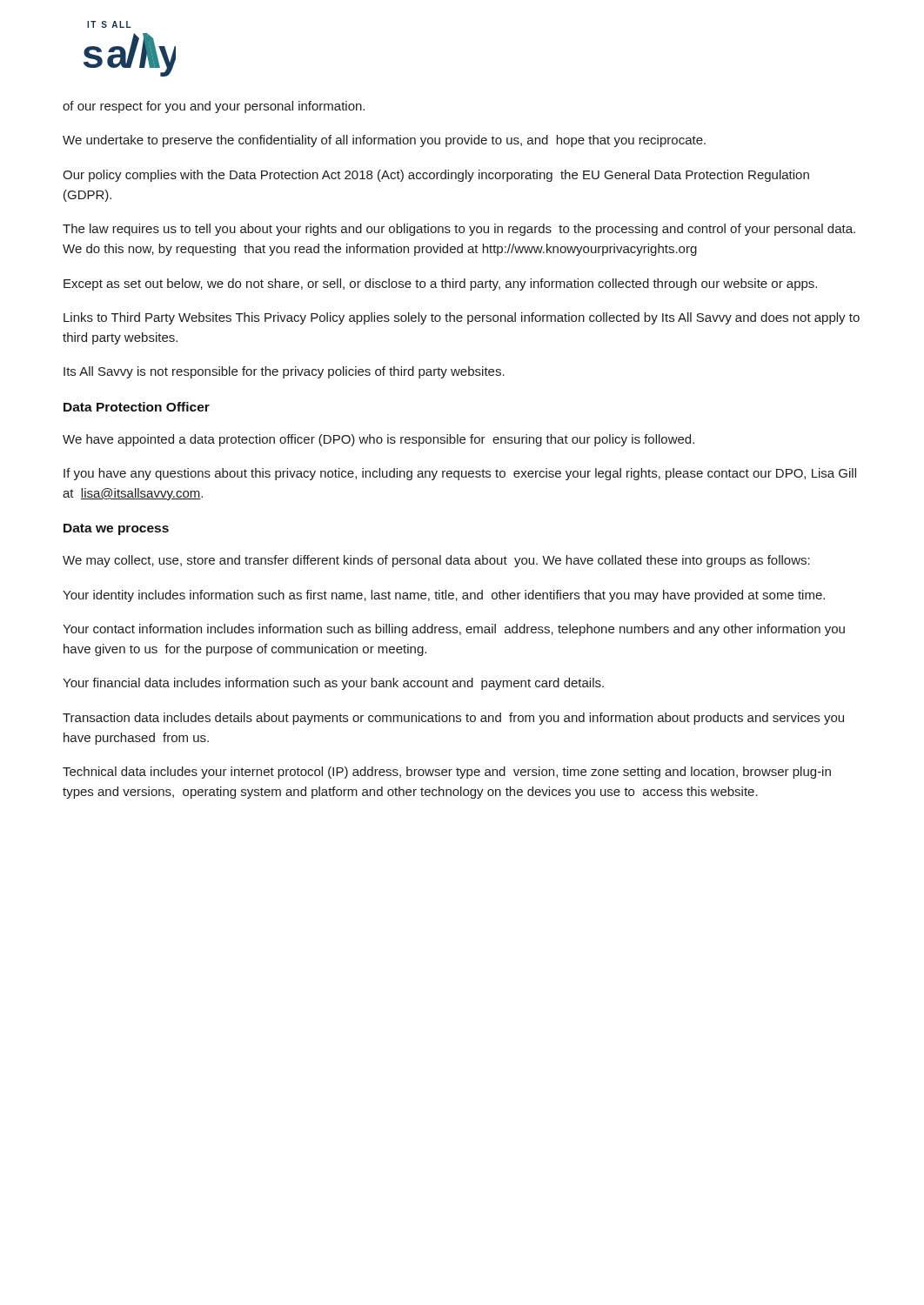The height and width of the screenshot is (1305, 924).
Task: Locate the text block with the text "Our policy complies with the Data"
Action: [436, 184]
